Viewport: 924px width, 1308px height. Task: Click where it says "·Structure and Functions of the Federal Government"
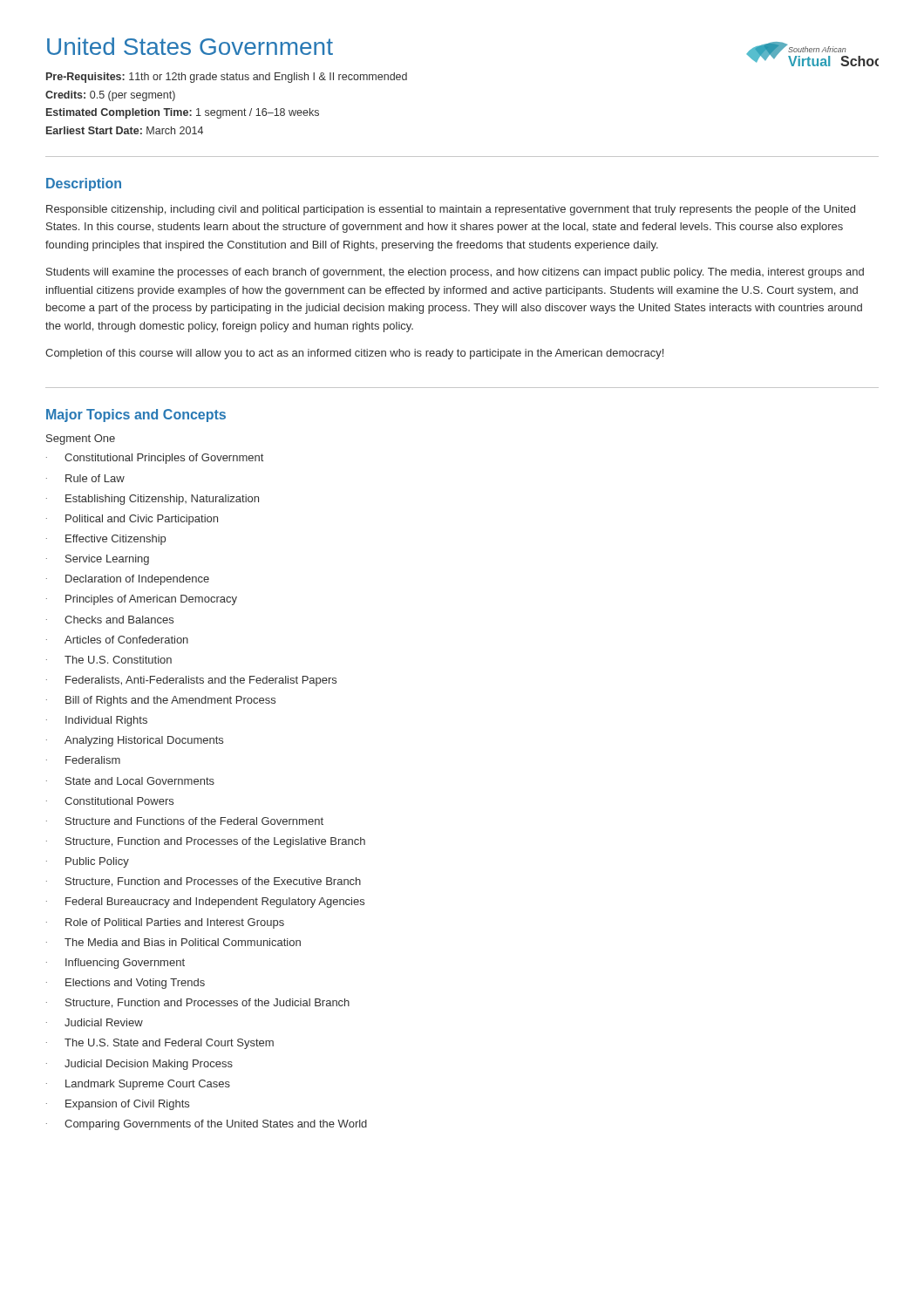click(x=185, y=821)
